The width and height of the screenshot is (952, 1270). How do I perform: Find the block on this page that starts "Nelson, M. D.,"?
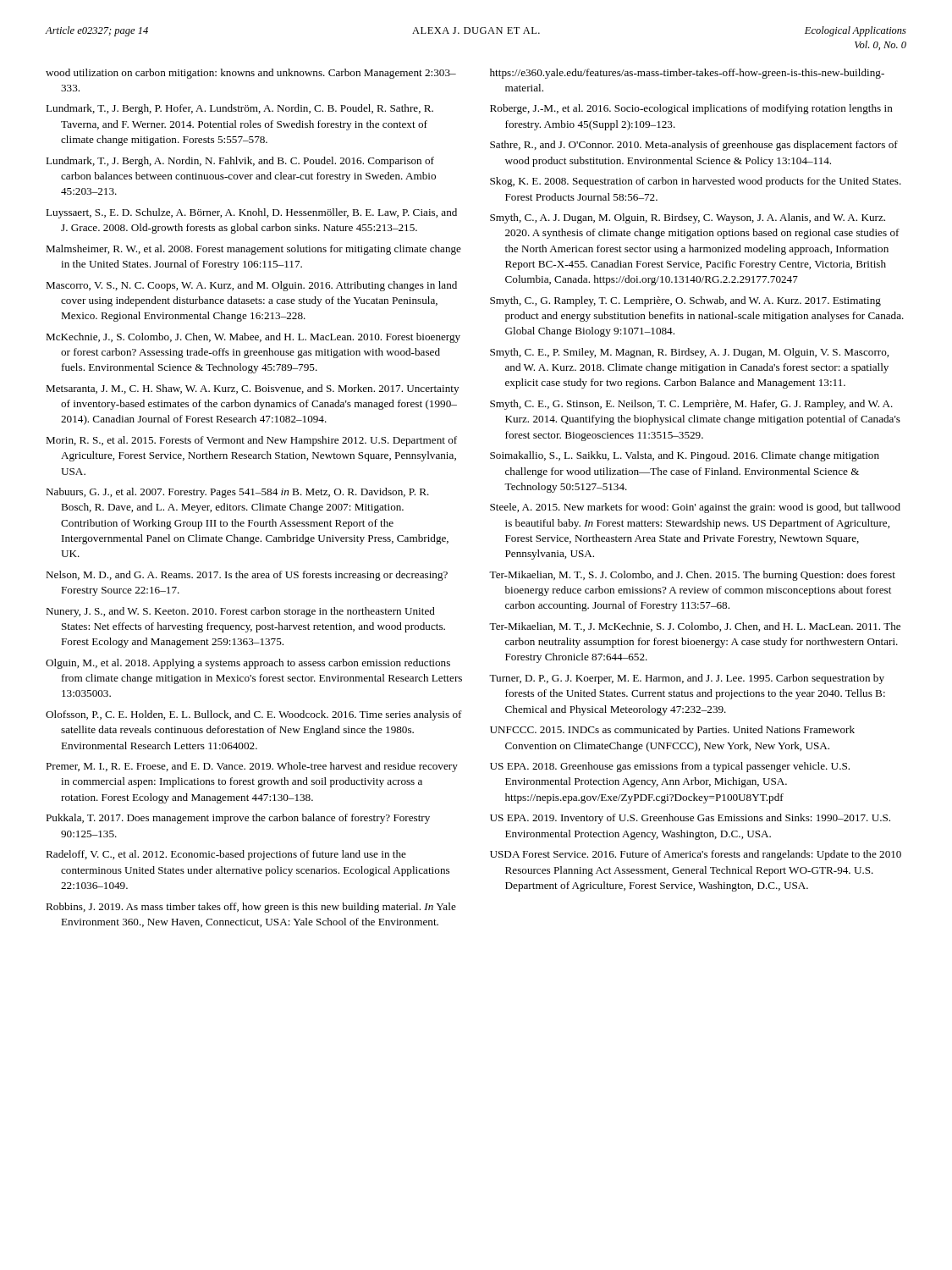tap(247, 582)
